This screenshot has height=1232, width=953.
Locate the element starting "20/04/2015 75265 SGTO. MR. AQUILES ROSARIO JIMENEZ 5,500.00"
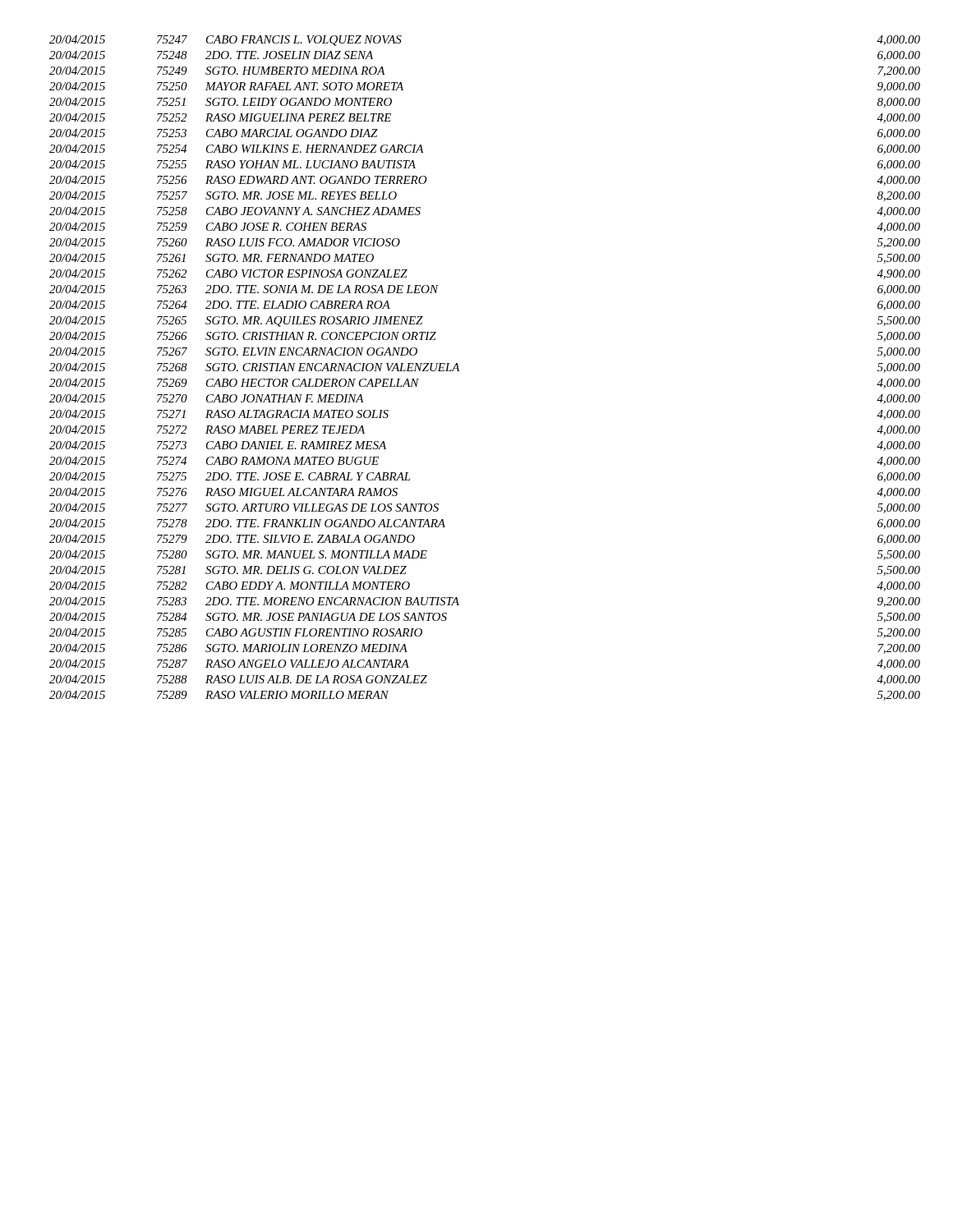coord(75,322)
